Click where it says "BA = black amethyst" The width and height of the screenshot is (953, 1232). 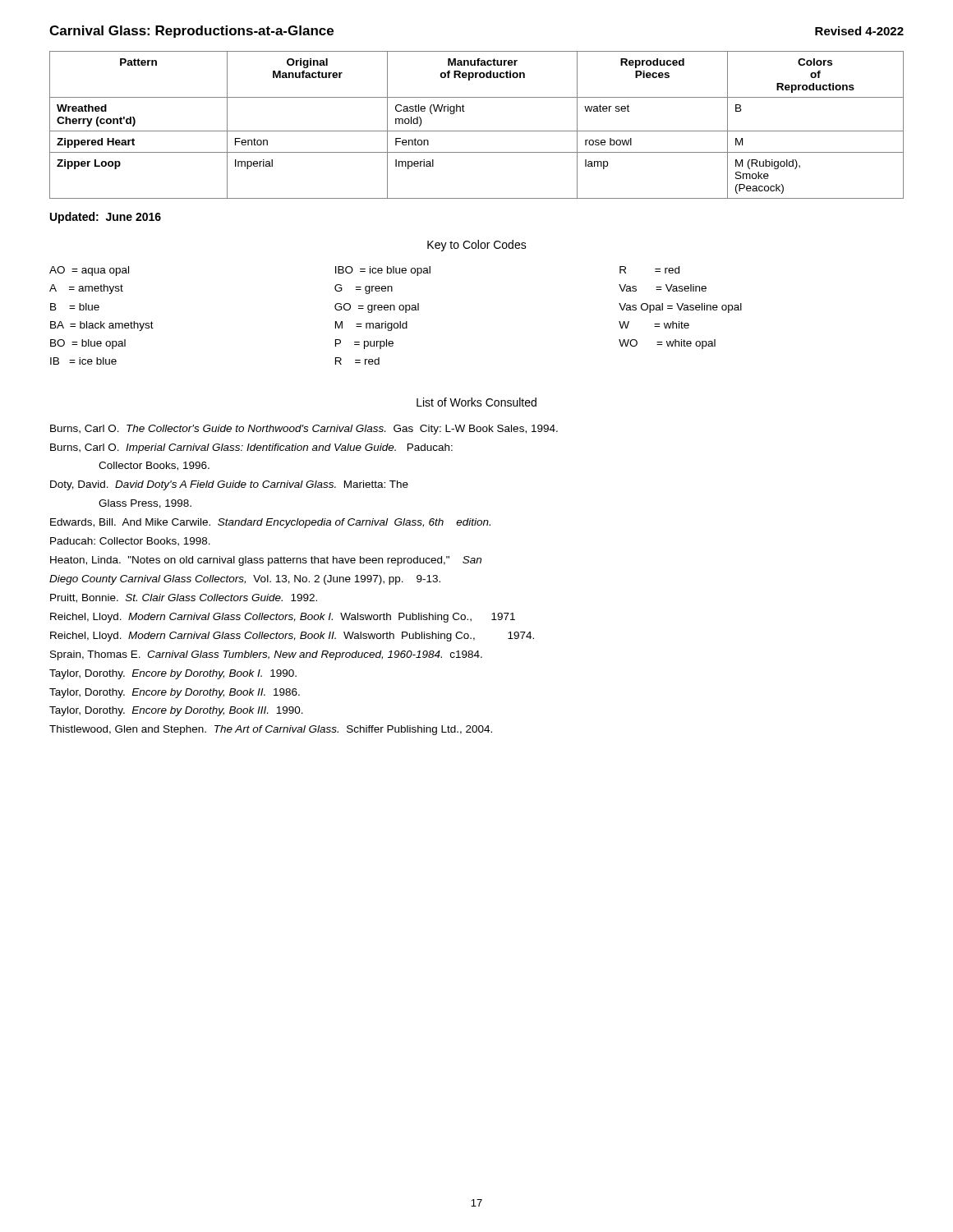point(101,325)
